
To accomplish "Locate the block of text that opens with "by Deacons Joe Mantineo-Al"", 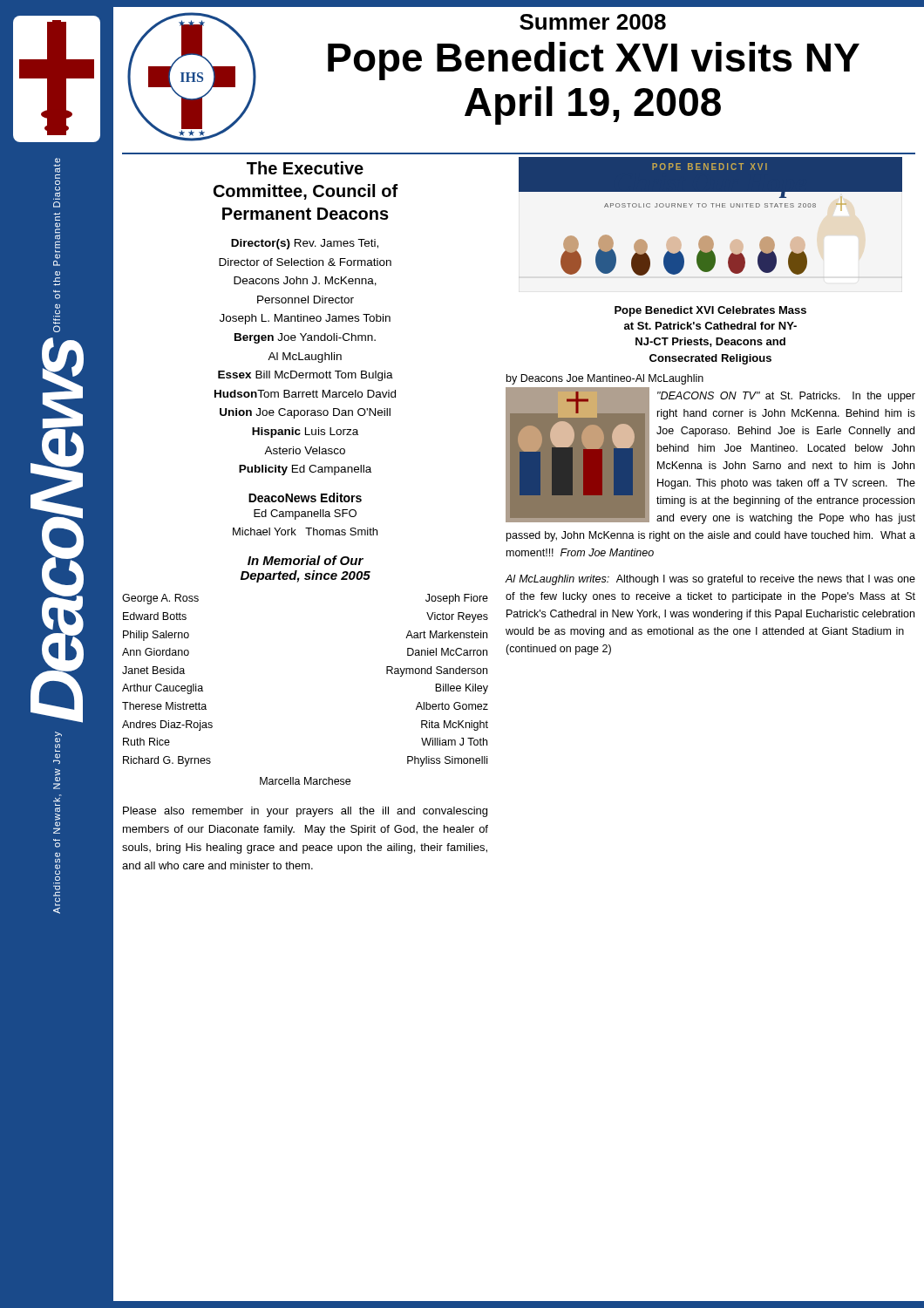I will tap(710, 465).
